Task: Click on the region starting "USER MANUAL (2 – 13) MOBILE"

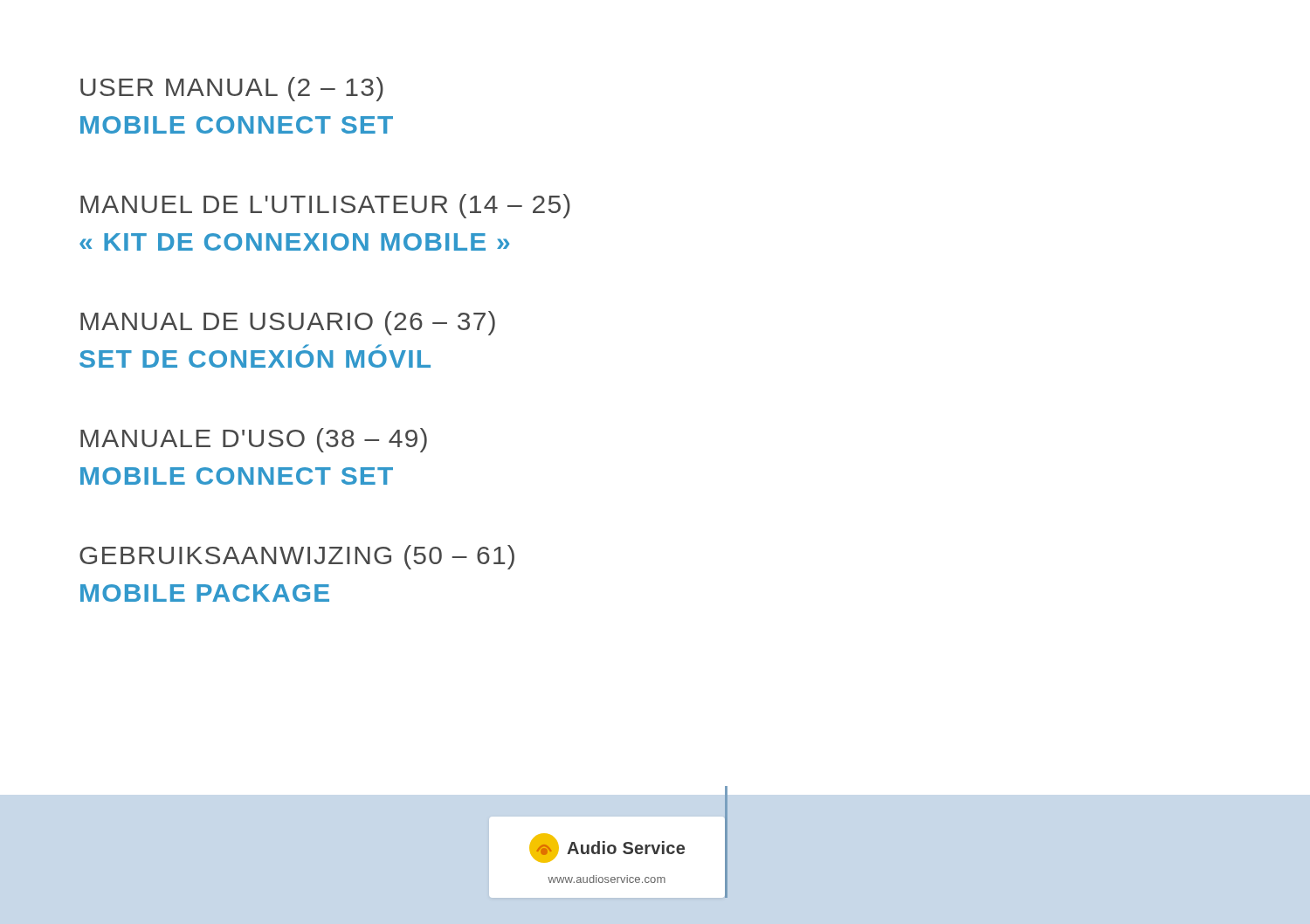Action: (384, 106)
